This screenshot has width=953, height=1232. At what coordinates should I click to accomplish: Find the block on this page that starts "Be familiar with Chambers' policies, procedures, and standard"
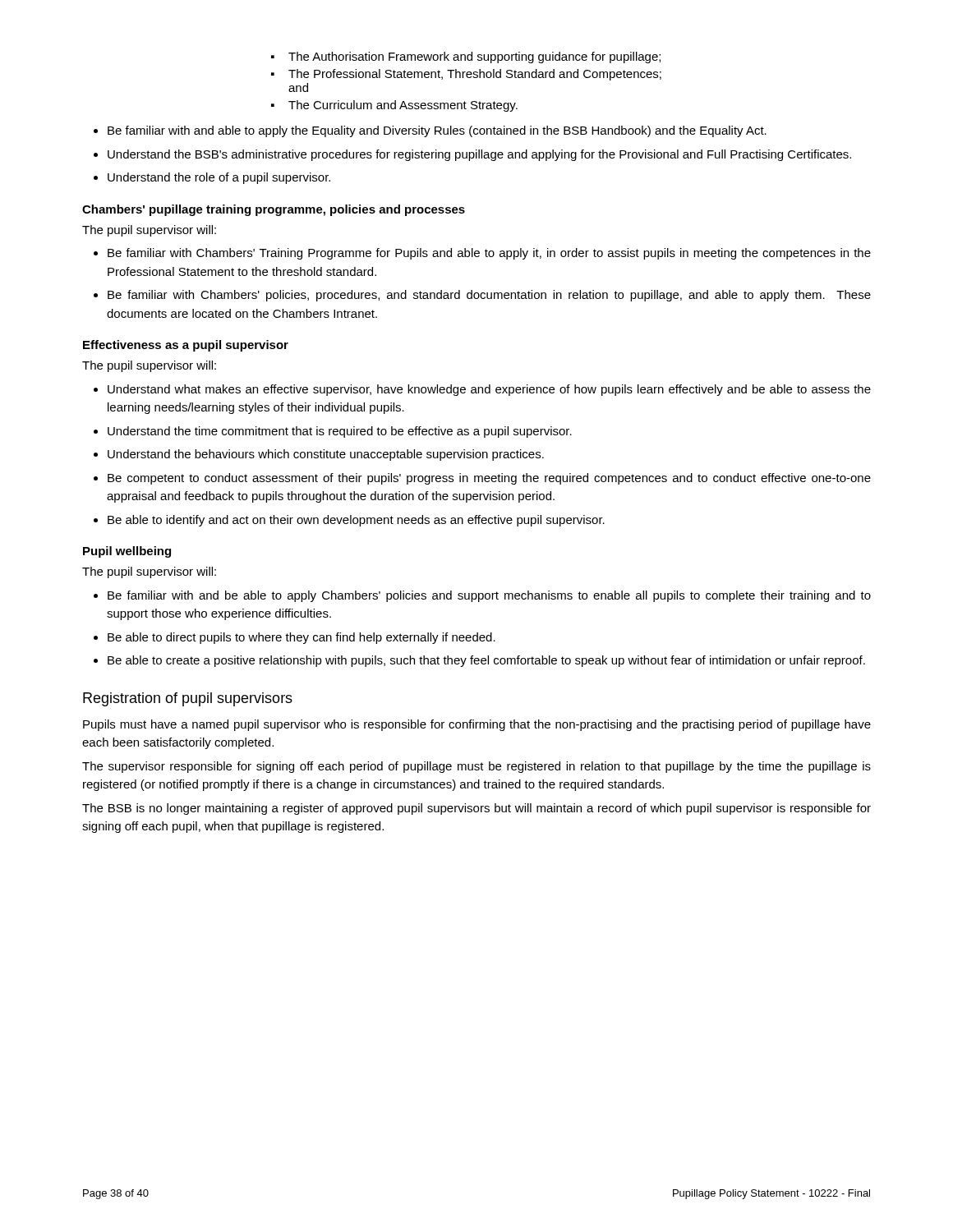click(489, 304)
